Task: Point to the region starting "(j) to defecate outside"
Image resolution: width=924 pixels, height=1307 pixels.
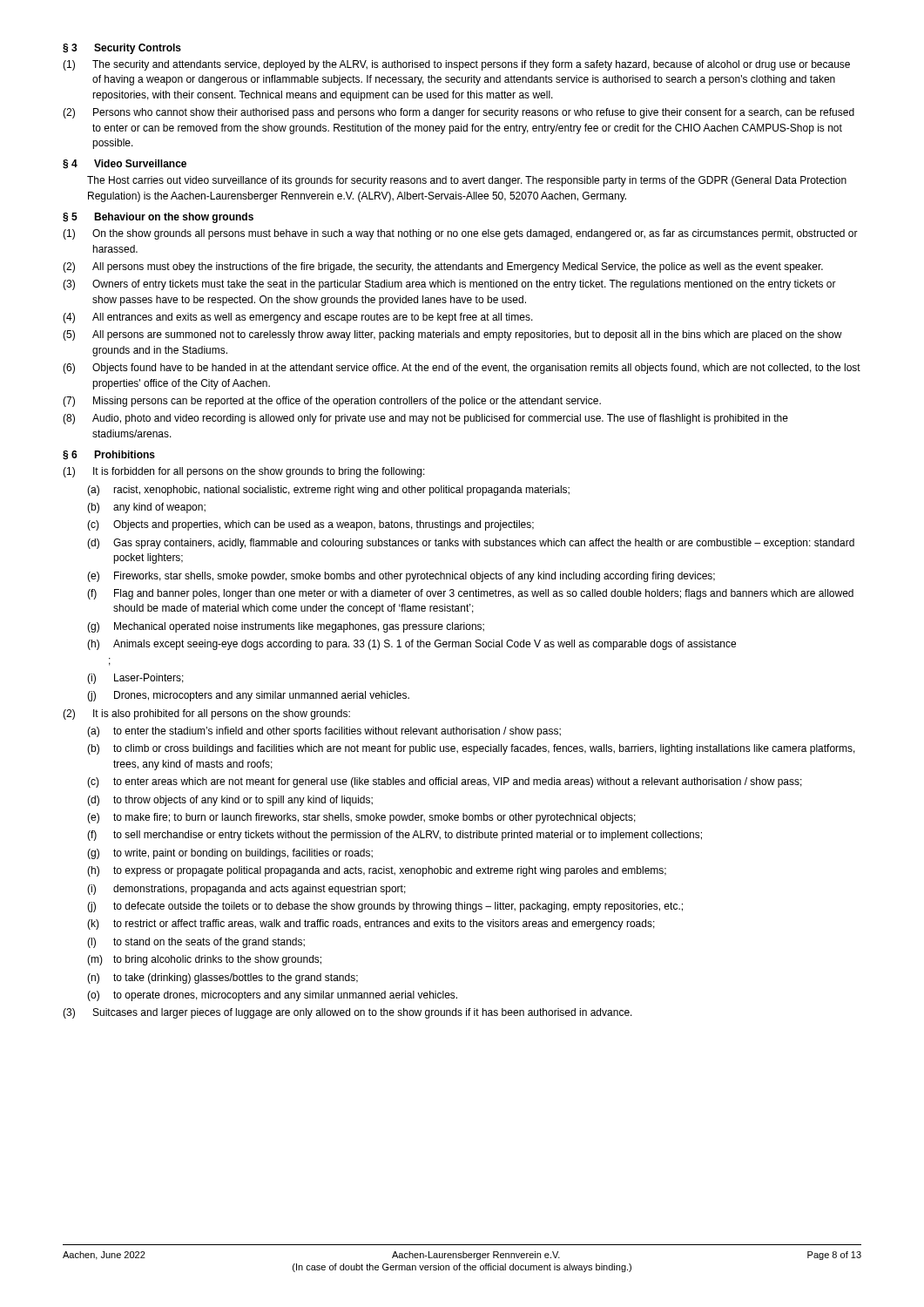Action: [x=474, y=907]
